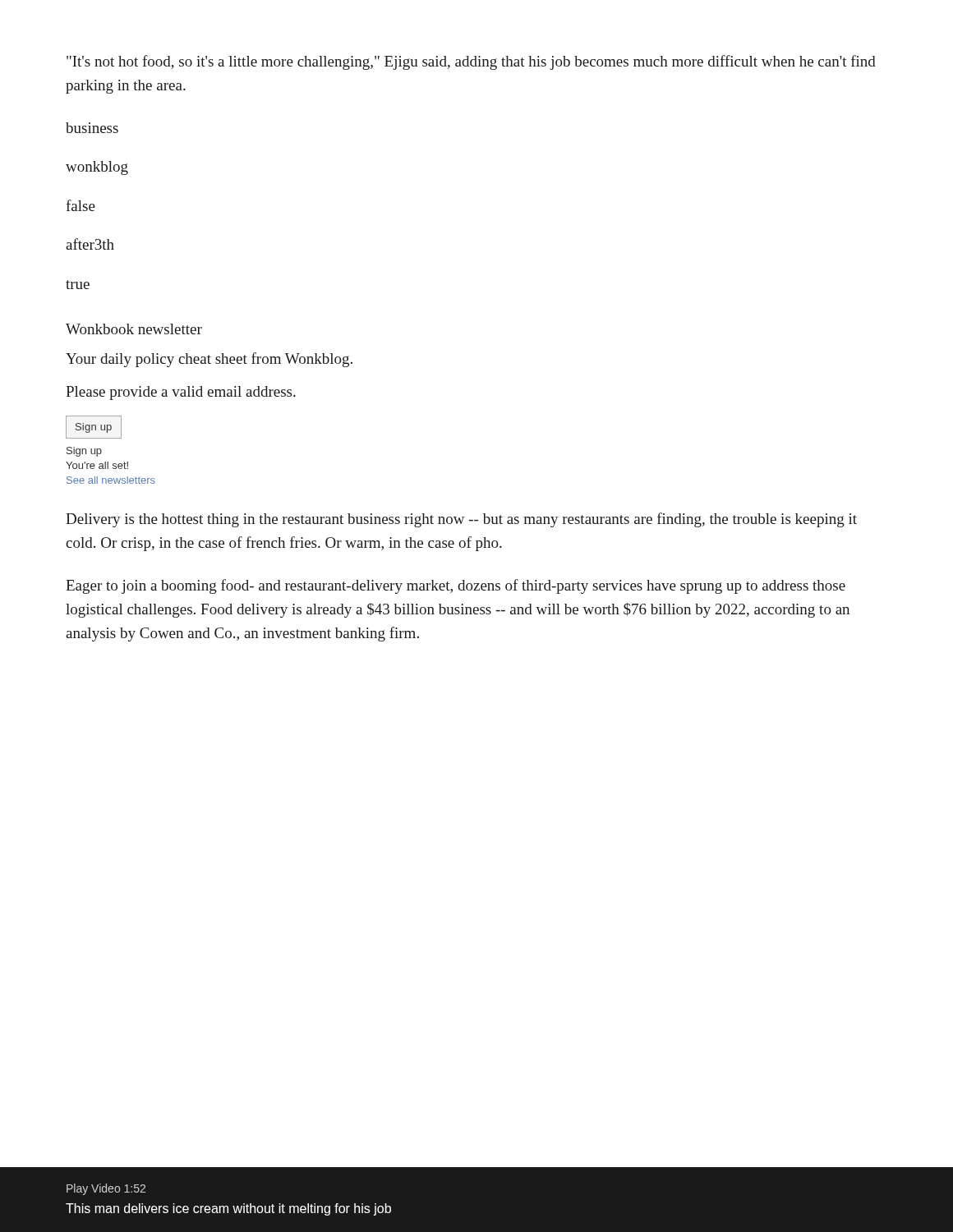Locate the text block with the text "Eager to join a booming food- and restaurant-delivery"
Image resolution: width=953 pixels, height=1232 pixels.
click(458, 609)
